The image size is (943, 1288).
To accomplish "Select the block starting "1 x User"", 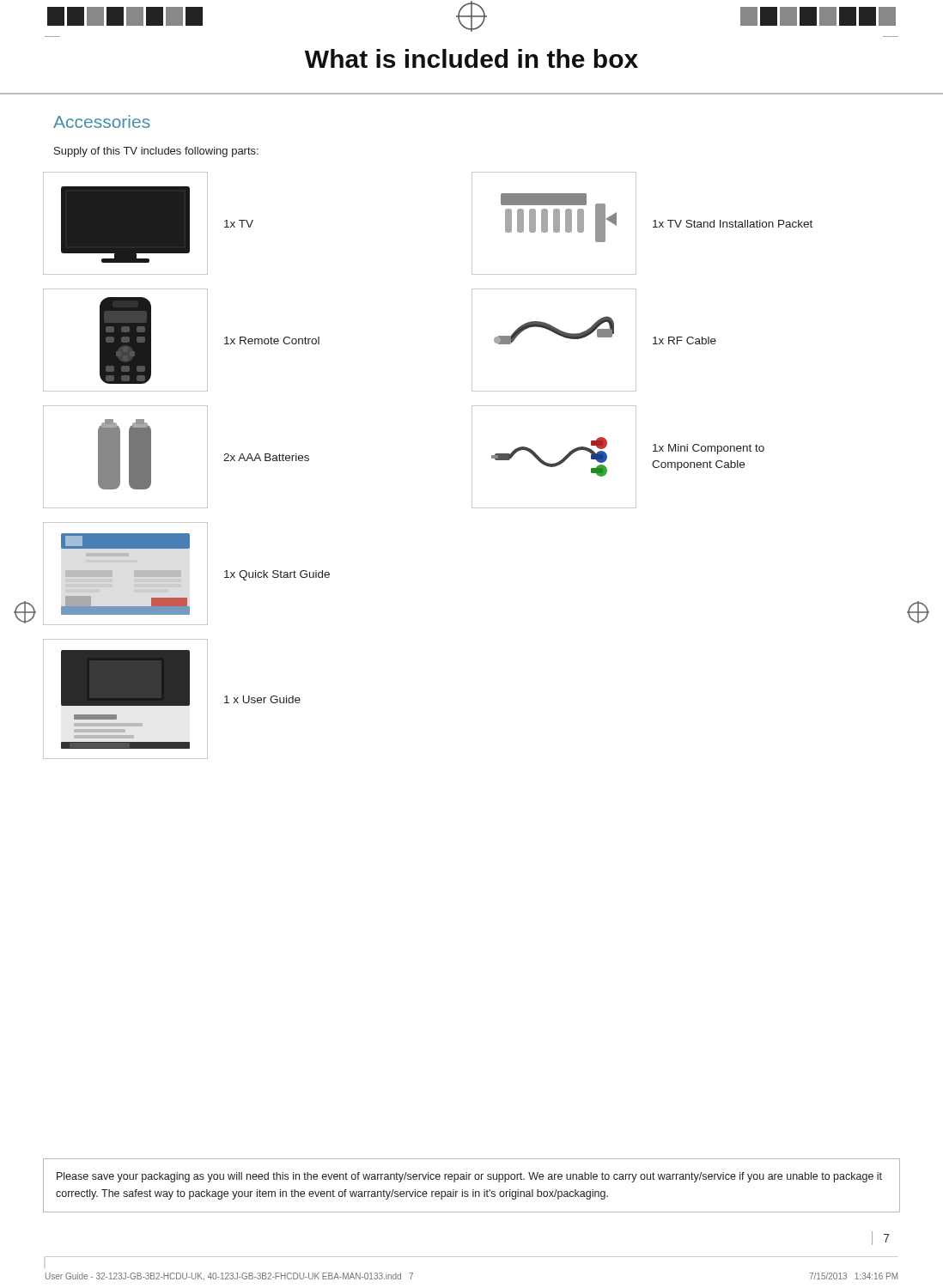I will (262, 699).
